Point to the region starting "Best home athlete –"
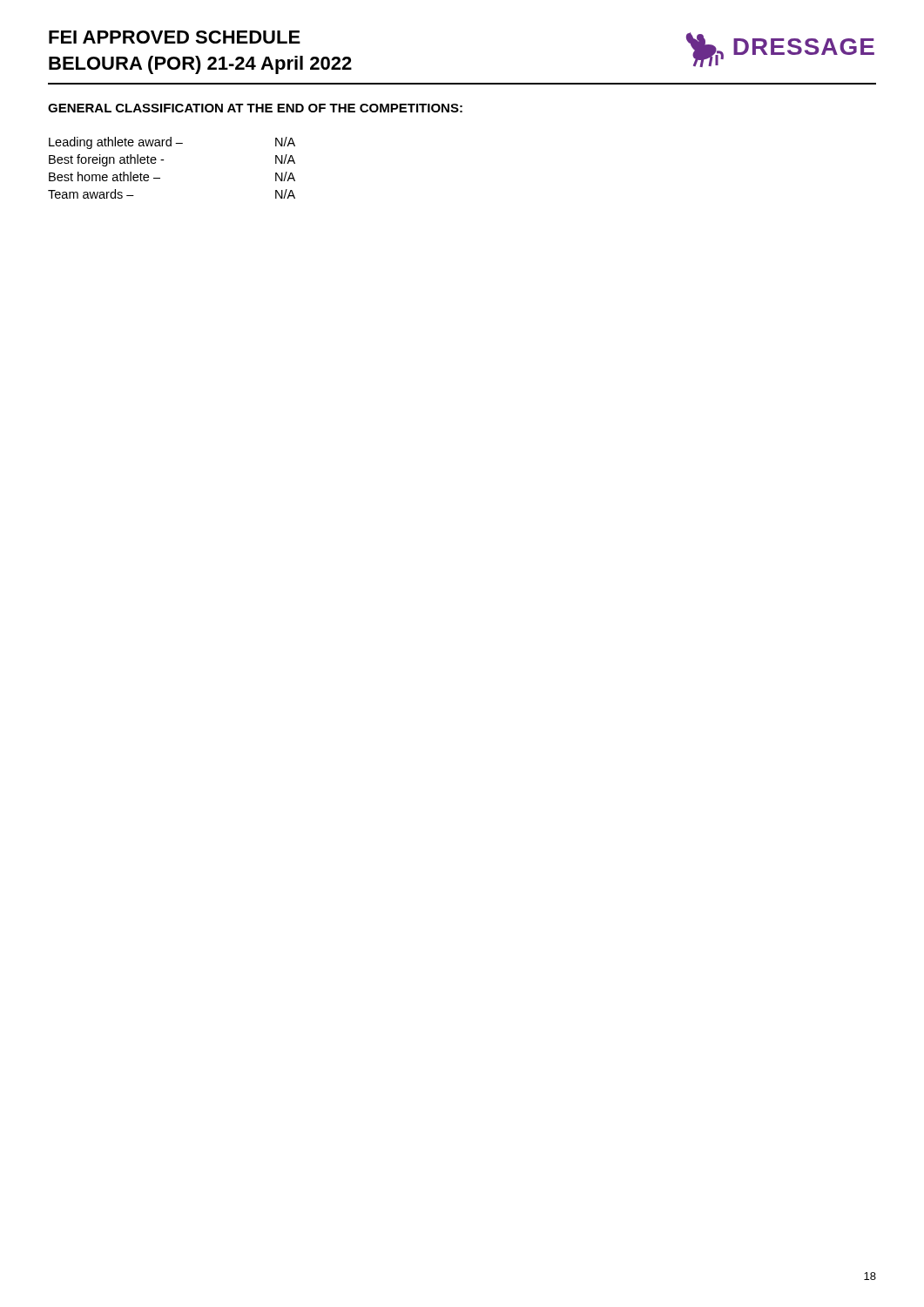924x1307 pixels. (105, 177)
